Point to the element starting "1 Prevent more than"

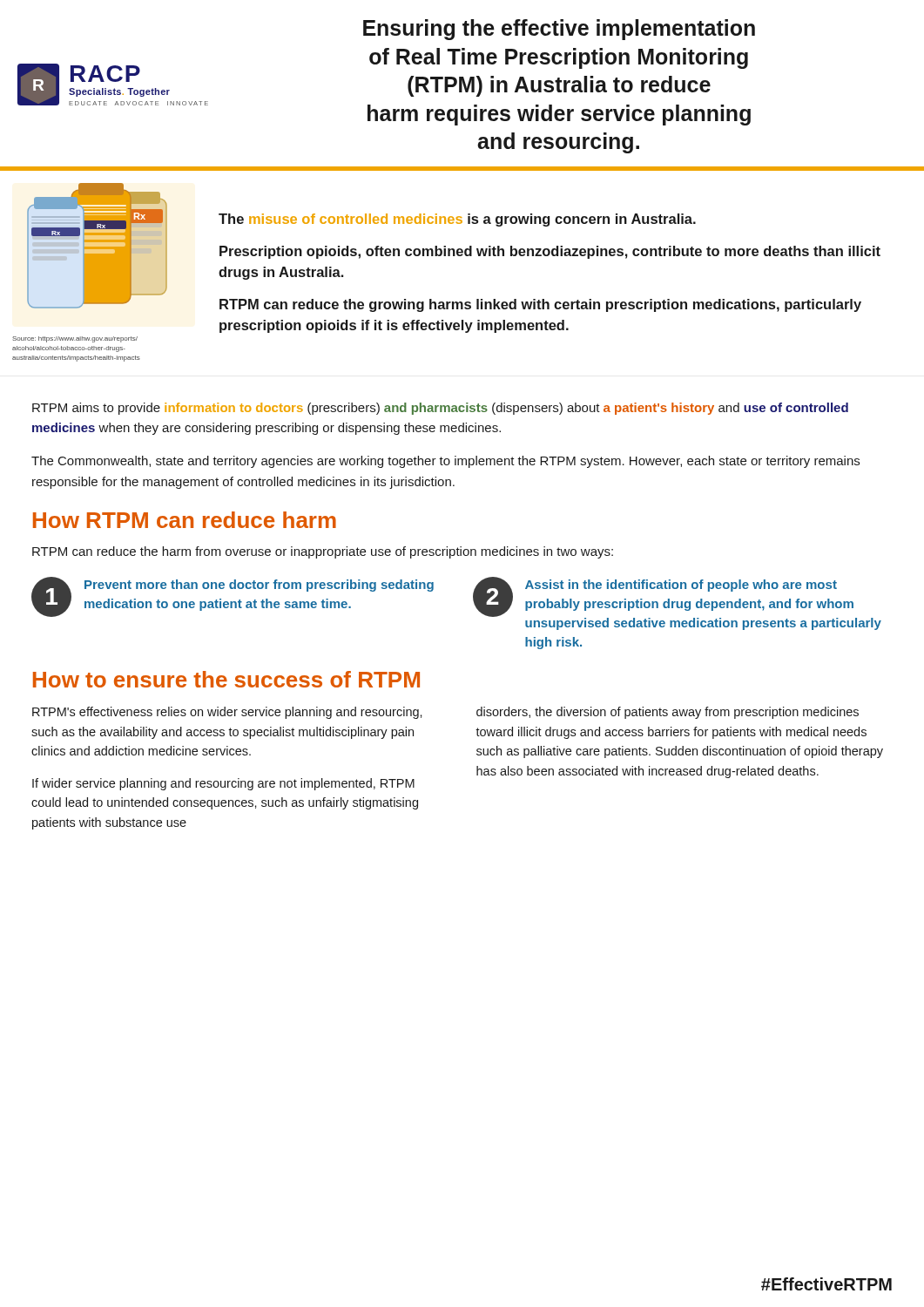click(241, 596)
